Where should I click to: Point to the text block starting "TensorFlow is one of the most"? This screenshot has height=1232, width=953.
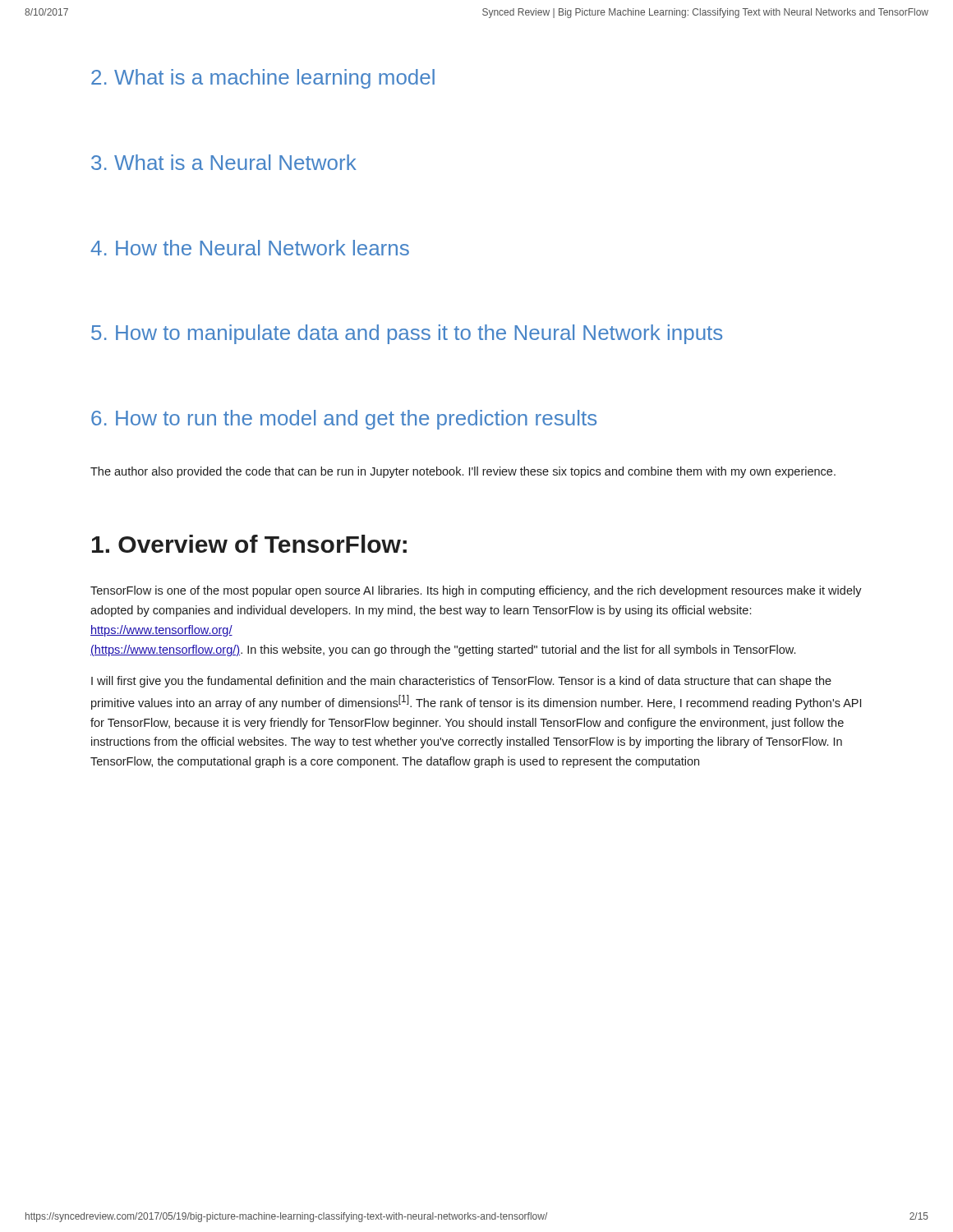(476, 620)
